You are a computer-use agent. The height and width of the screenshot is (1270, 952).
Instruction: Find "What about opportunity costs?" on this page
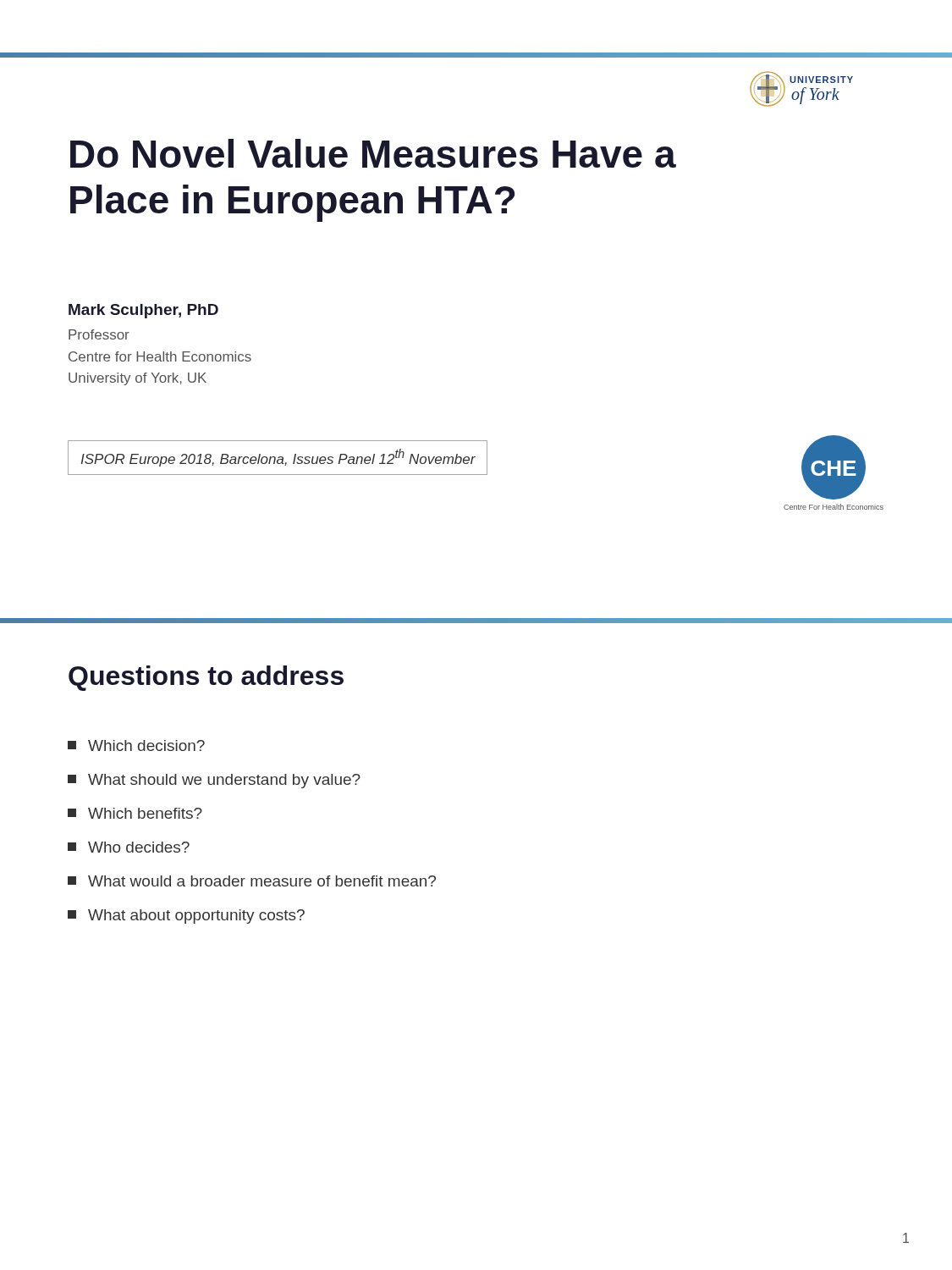tap(186, 915)
